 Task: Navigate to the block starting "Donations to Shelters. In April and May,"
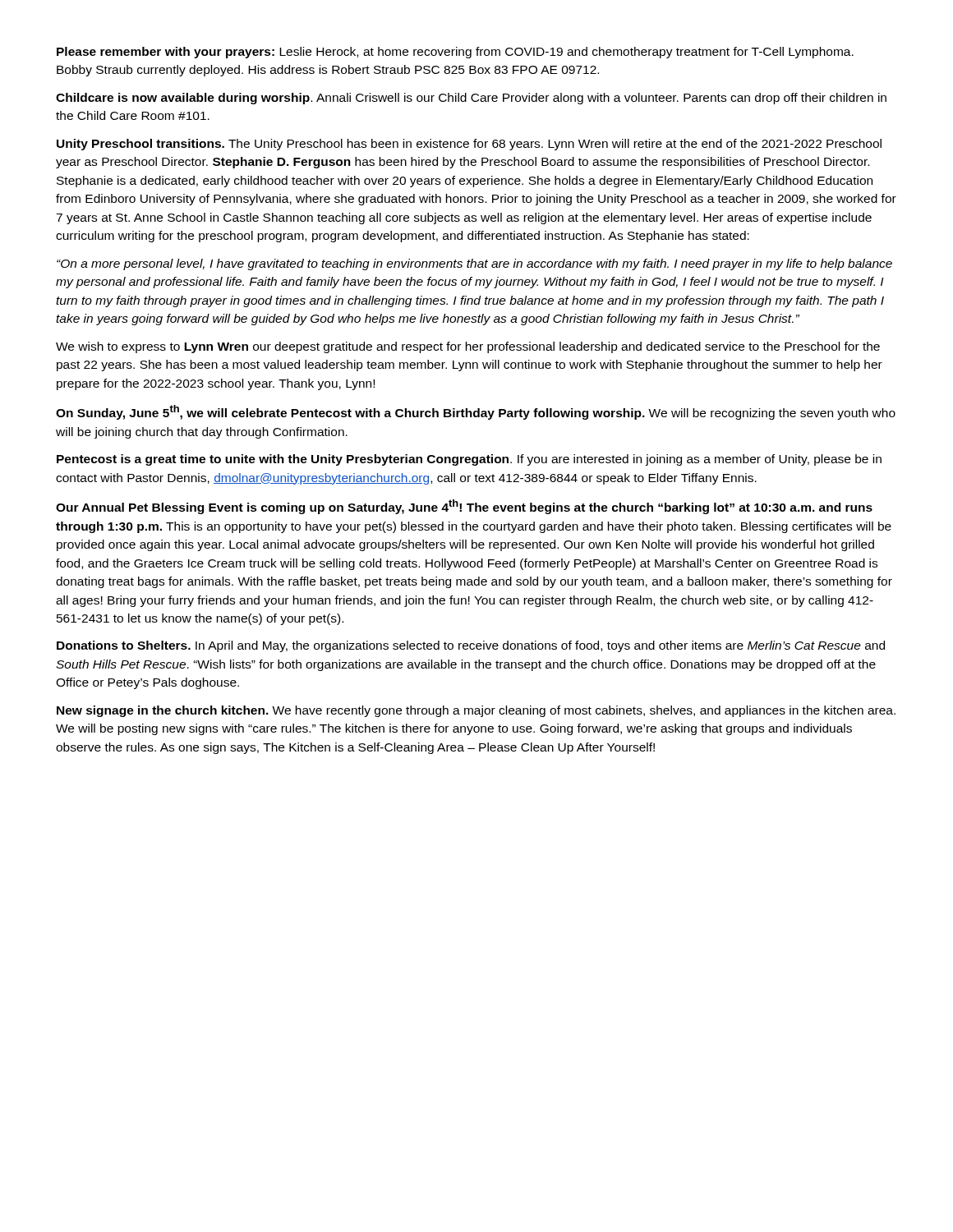[x=471, y=664]
